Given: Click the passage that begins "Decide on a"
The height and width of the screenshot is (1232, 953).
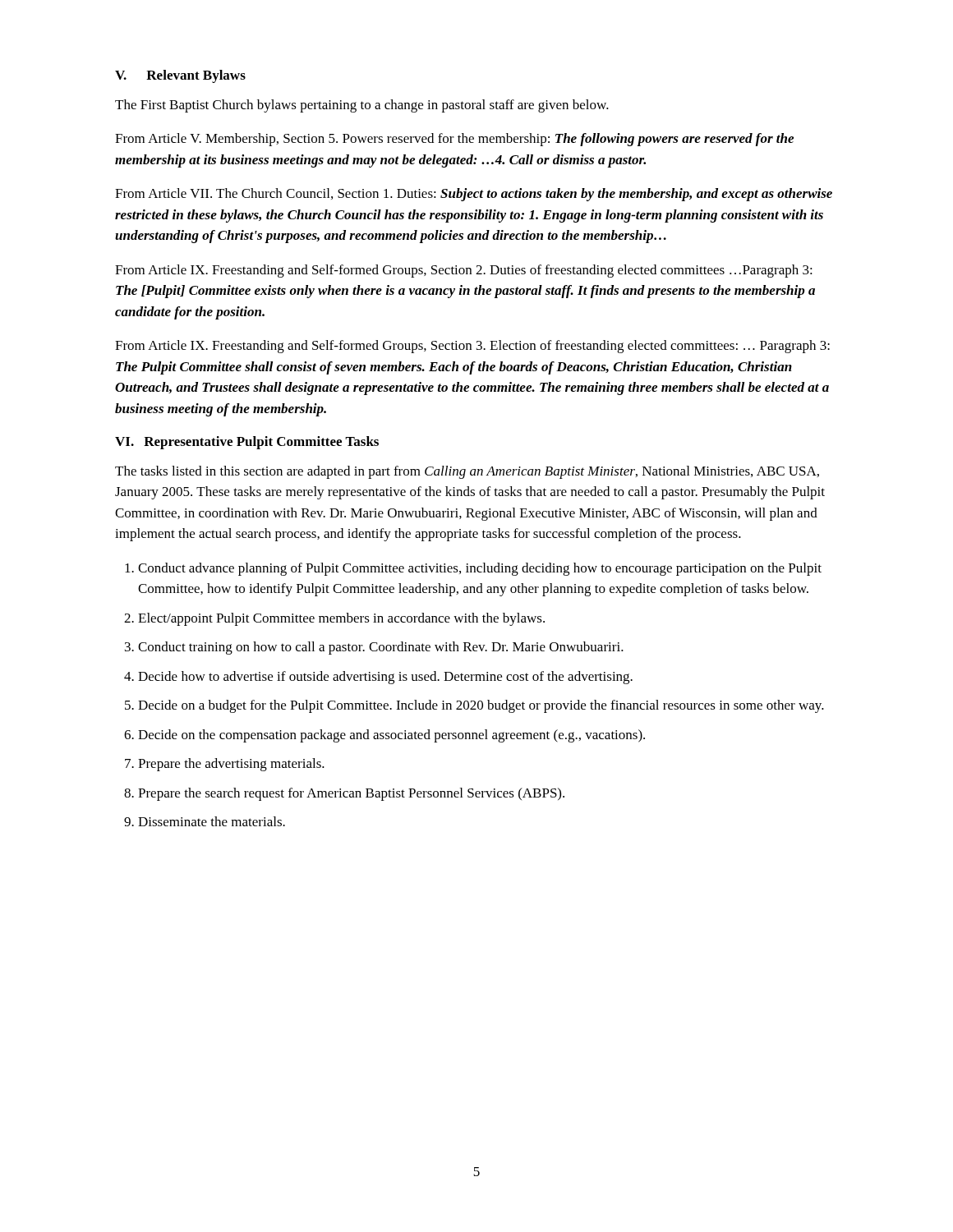Looking at the screenshot, I should [481, 705].
